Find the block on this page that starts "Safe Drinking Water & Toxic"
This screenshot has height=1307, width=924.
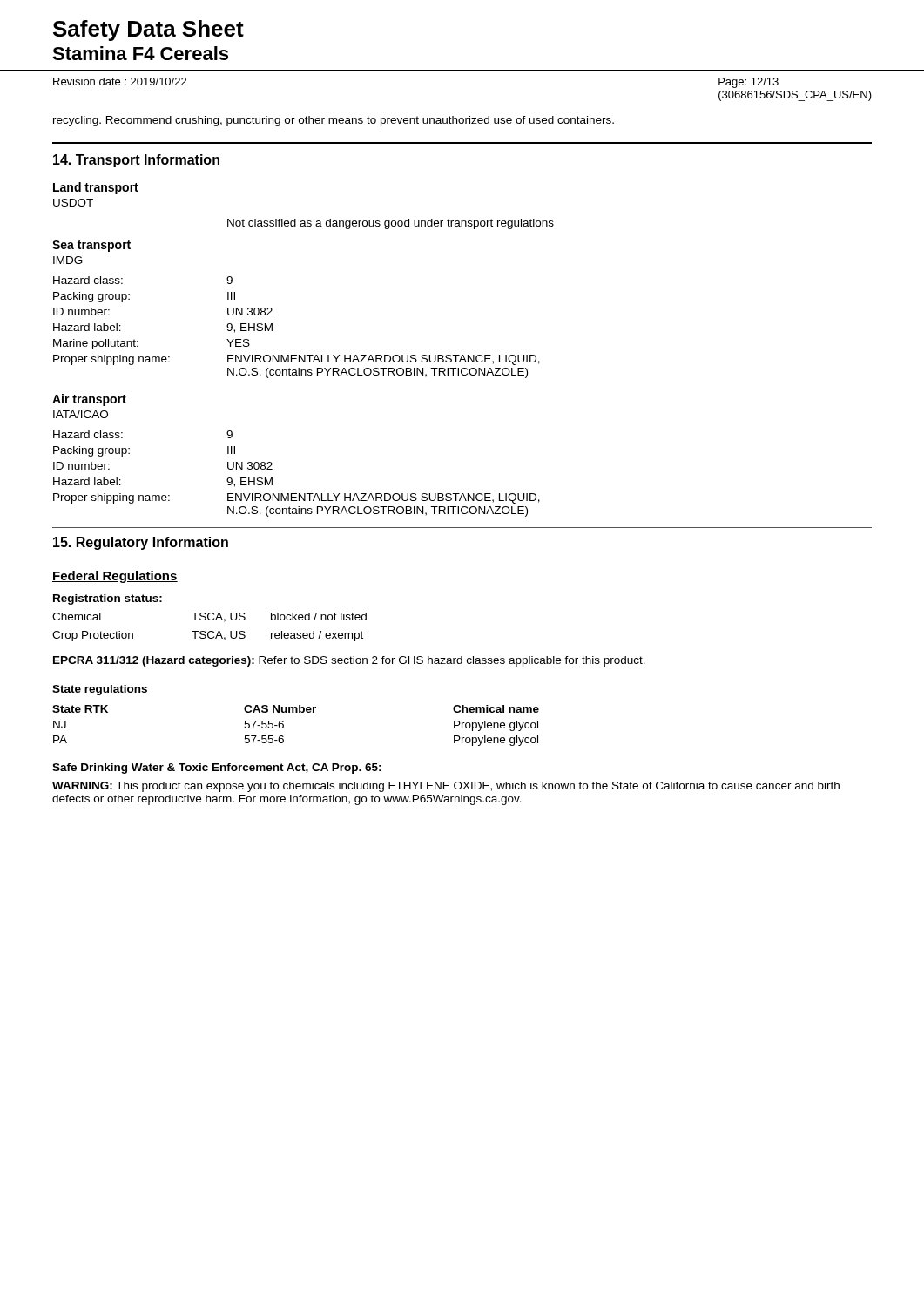click(x=217, y=767)
